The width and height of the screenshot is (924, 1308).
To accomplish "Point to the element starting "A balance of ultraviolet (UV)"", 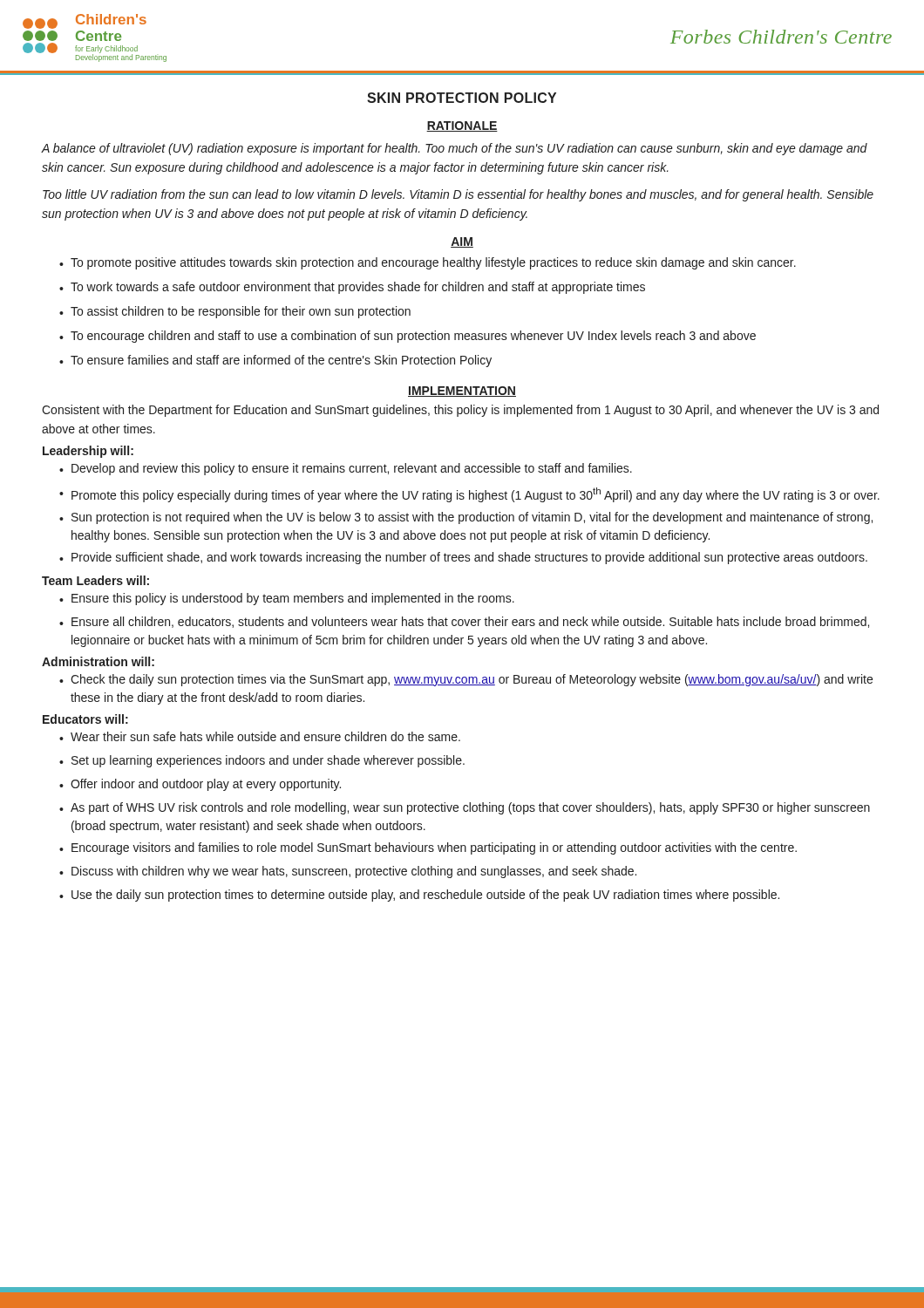I will coord(454,158).
